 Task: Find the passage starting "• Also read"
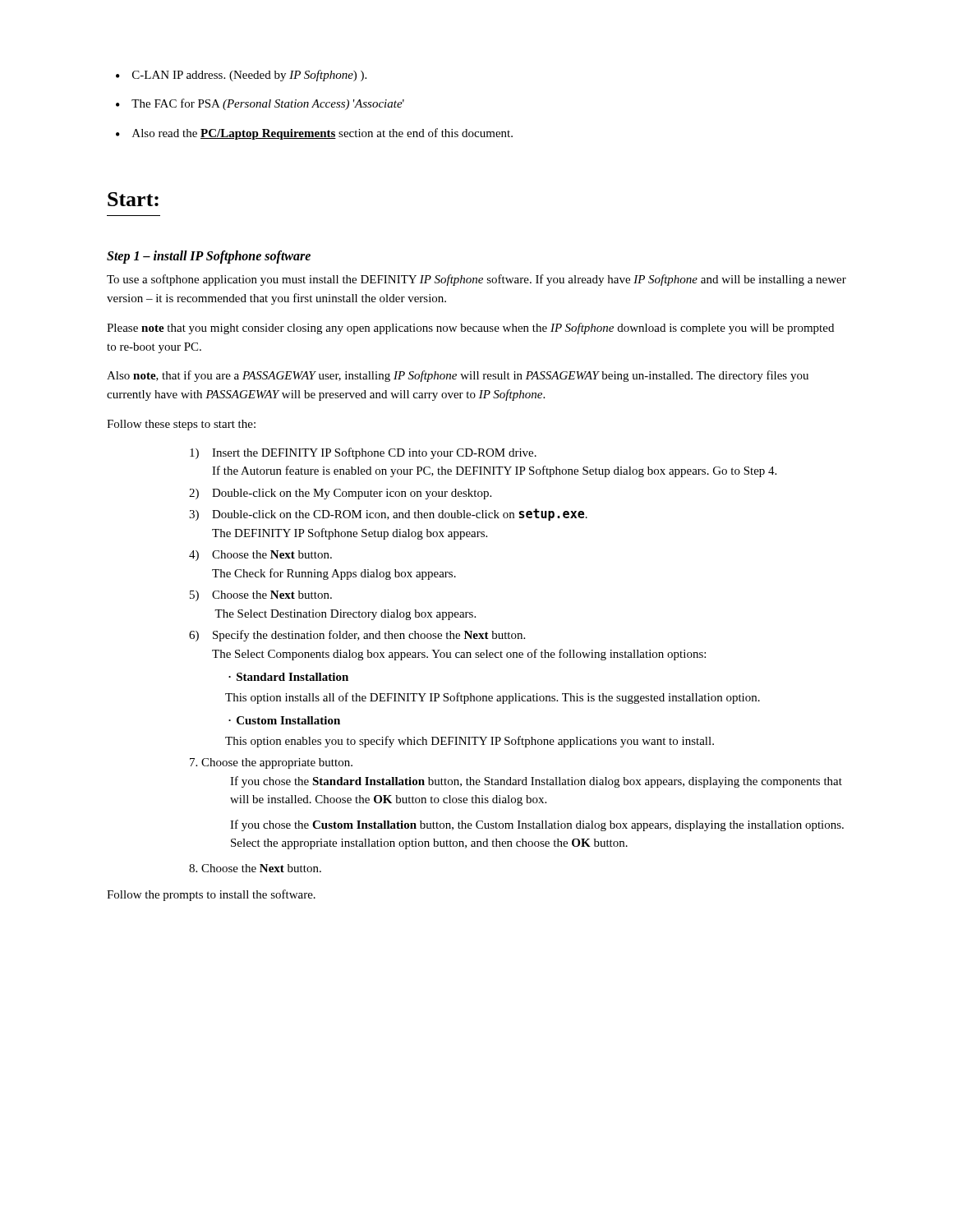click(x=314, y=134)
